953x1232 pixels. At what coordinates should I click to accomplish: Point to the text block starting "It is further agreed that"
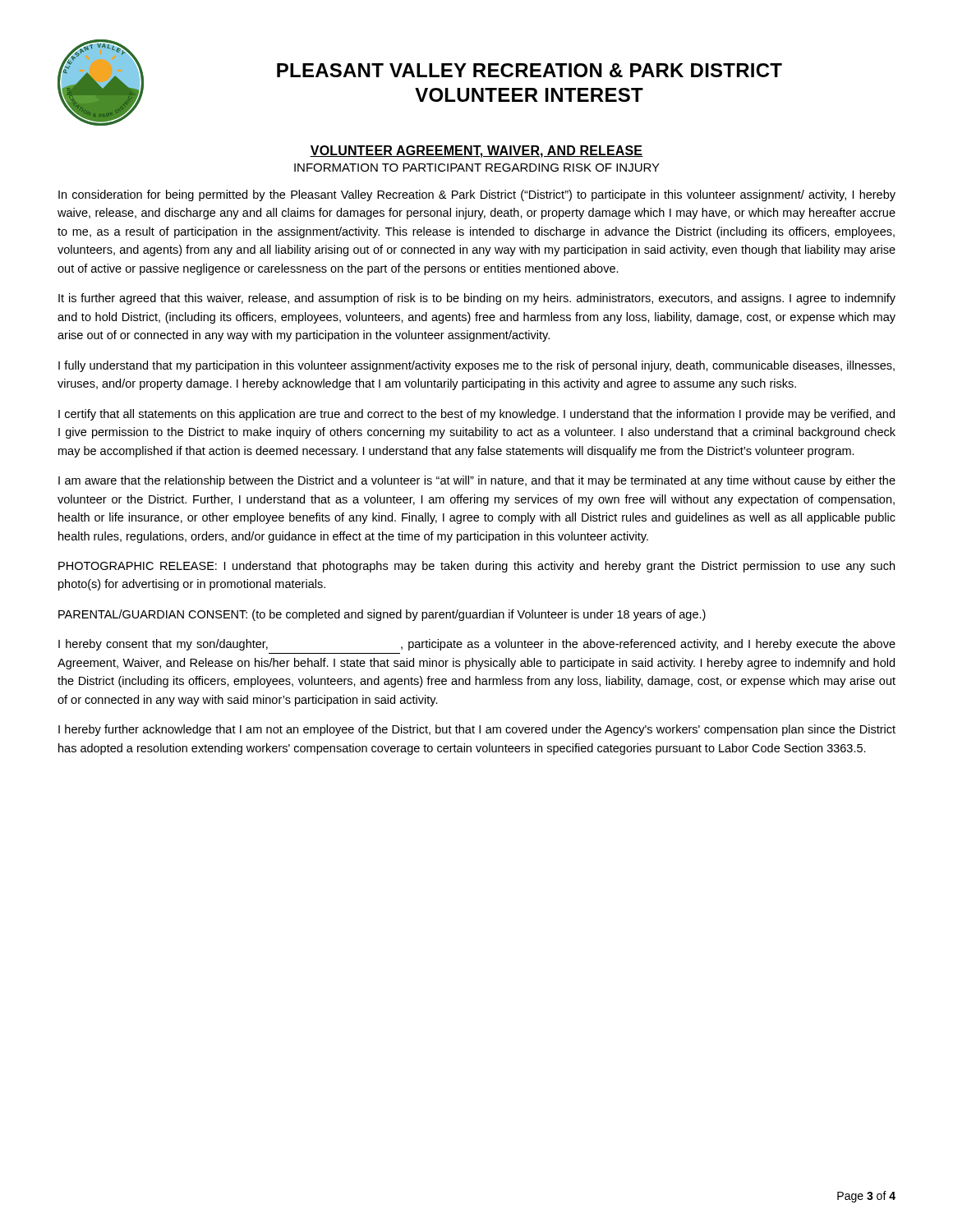tap(476, 317)
